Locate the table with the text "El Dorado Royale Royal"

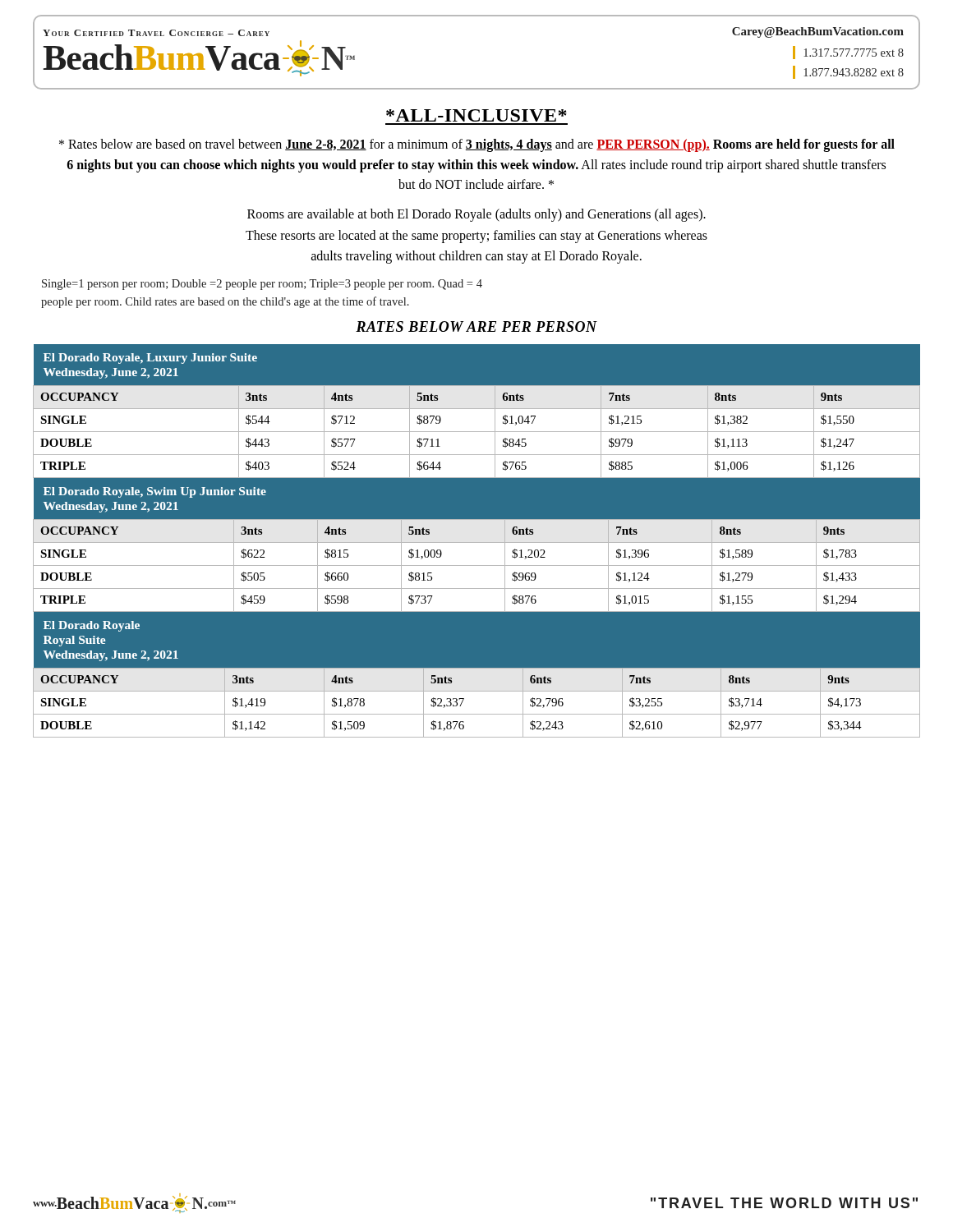coord(476,675)
